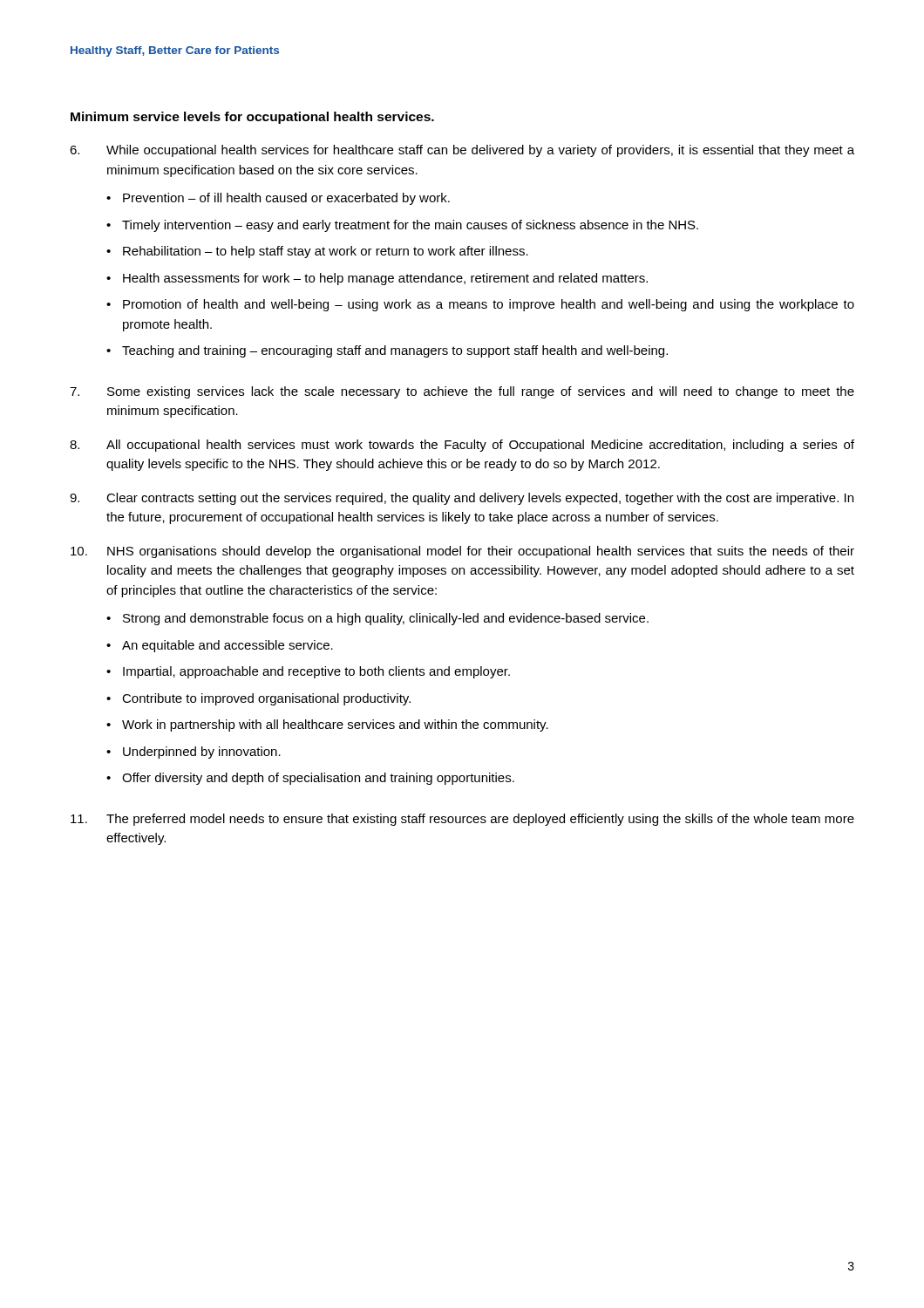924x1308 pixels.
Task: Find the list item that says "• Strong and demonstrable focus on a"
Action: pos(378,618)
